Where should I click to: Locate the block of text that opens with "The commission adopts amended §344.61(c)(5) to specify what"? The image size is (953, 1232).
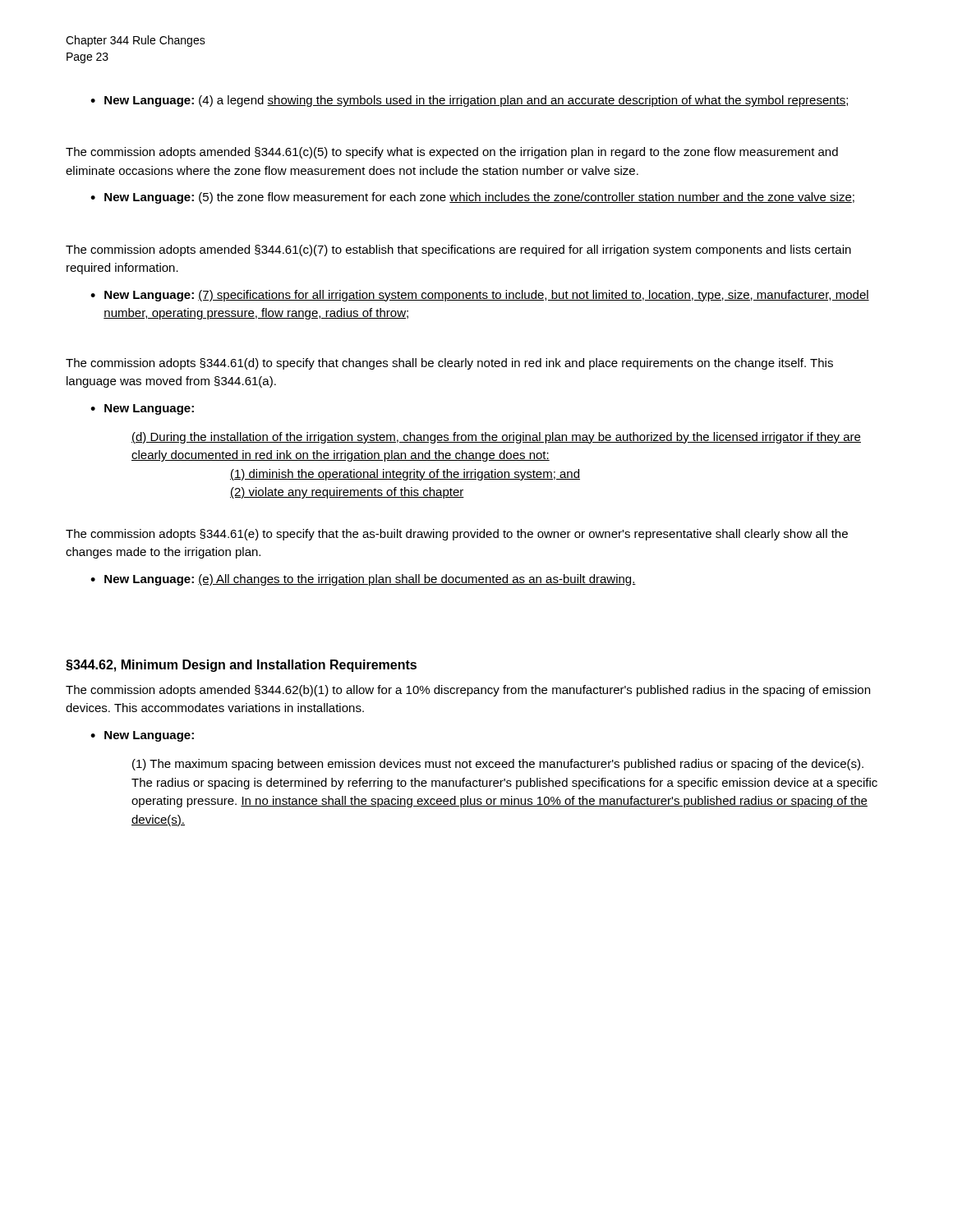[452, 161]
